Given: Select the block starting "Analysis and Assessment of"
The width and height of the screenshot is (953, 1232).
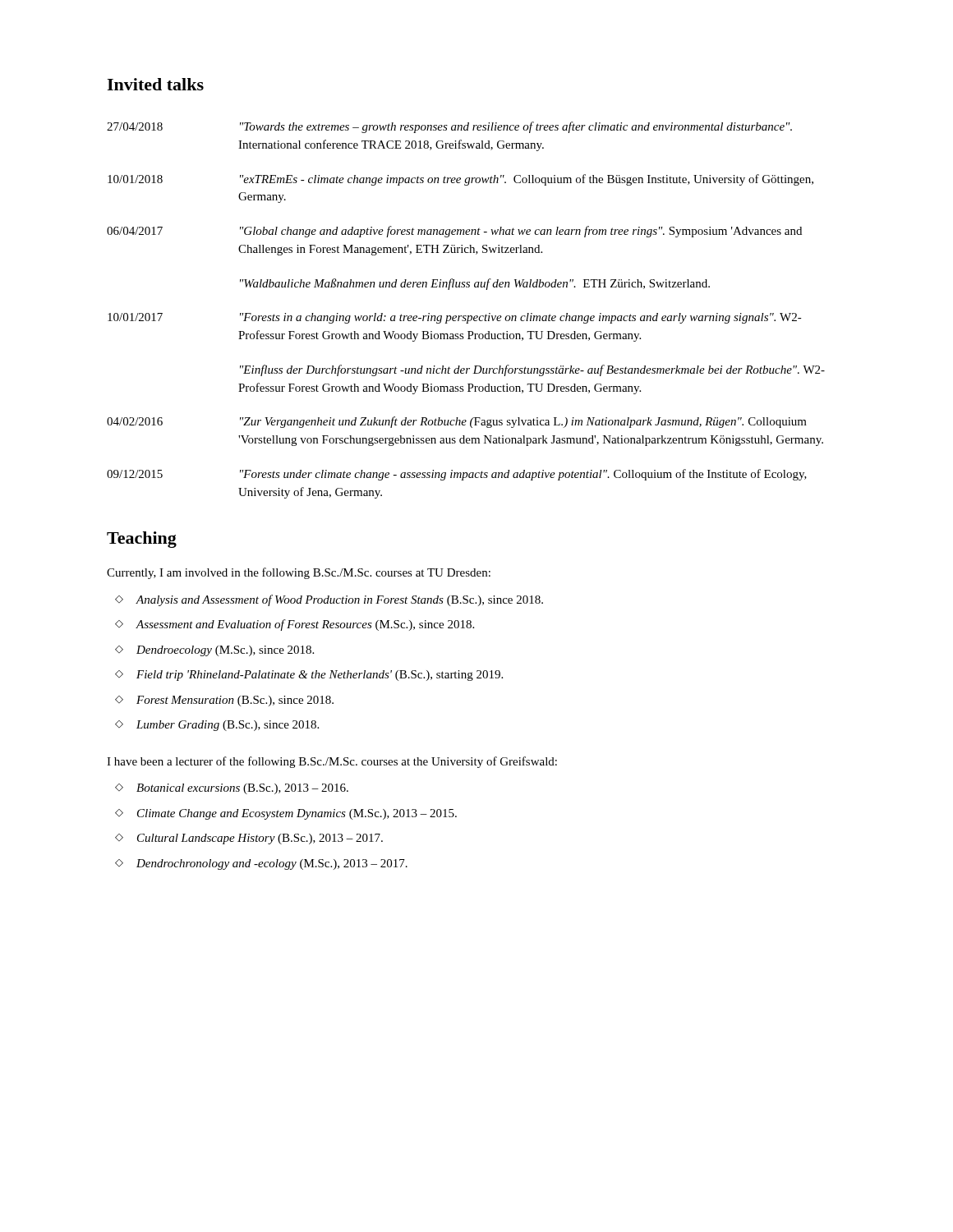Looking at the screenshot, I should (340, 599).
